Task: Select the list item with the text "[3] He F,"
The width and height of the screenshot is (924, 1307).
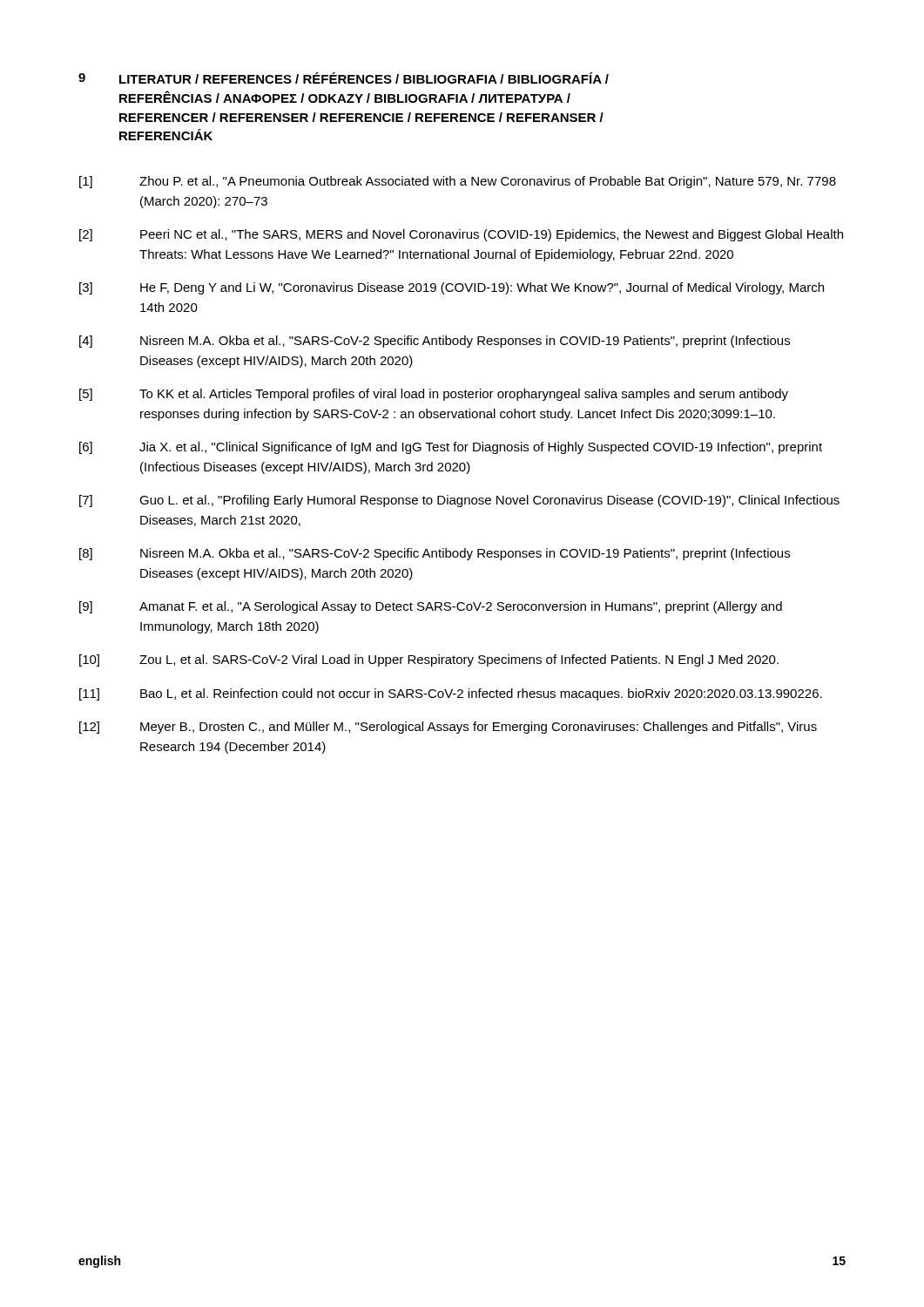Action: [462, 298]
